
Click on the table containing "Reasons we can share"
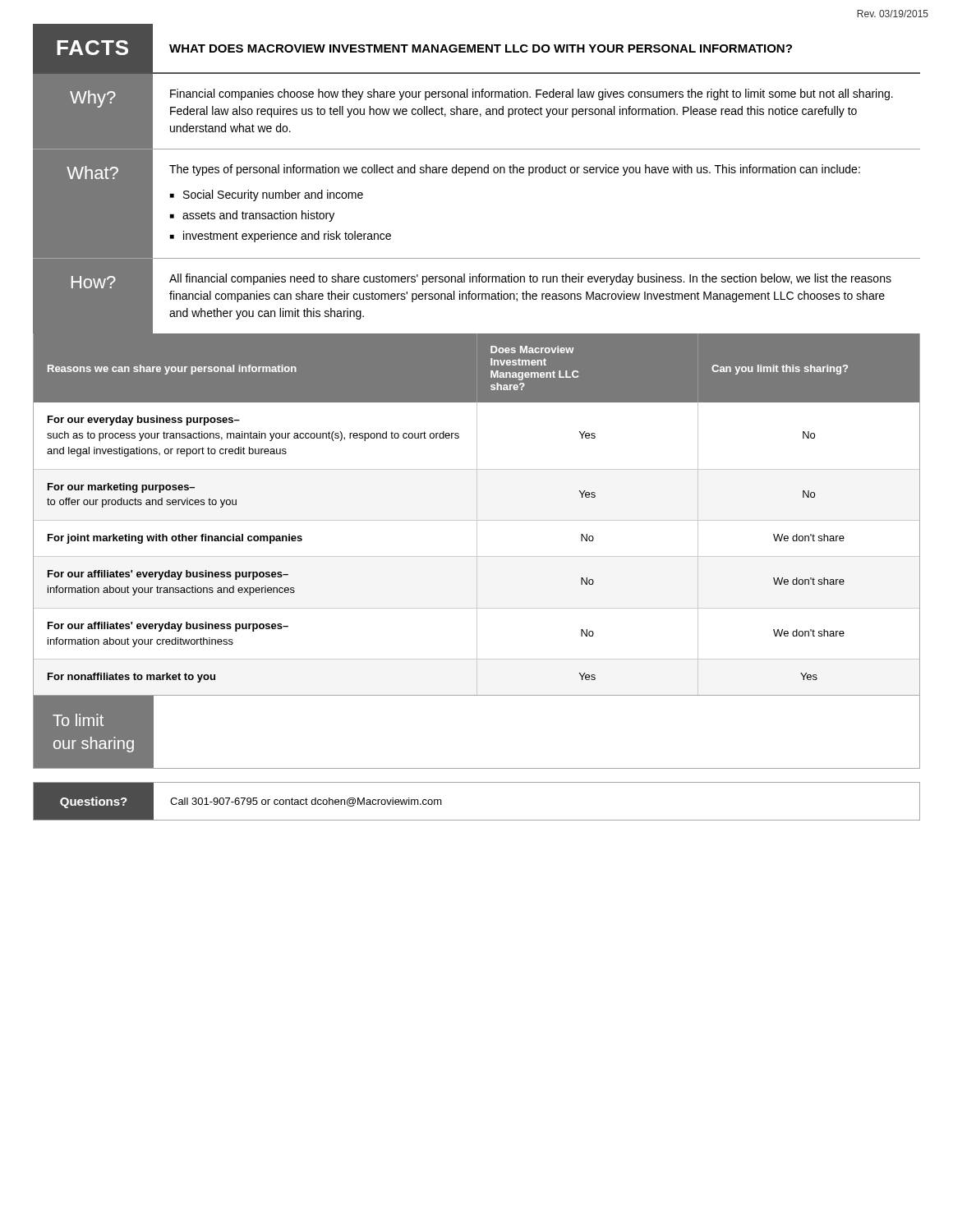click(476, 515)
